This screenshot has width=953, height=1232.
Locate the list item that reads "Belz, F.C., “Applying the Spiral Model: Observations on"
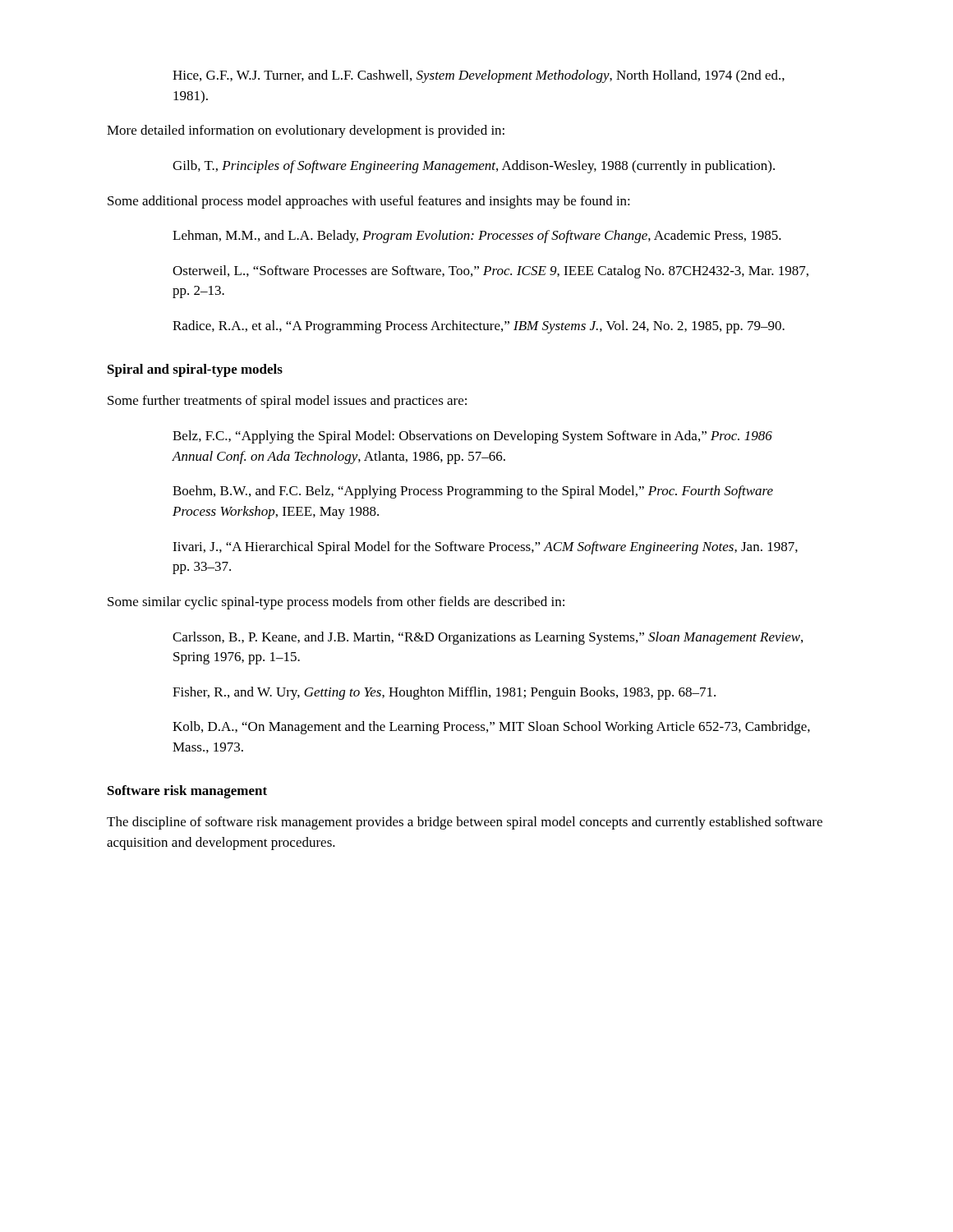(x=472, y=446)
